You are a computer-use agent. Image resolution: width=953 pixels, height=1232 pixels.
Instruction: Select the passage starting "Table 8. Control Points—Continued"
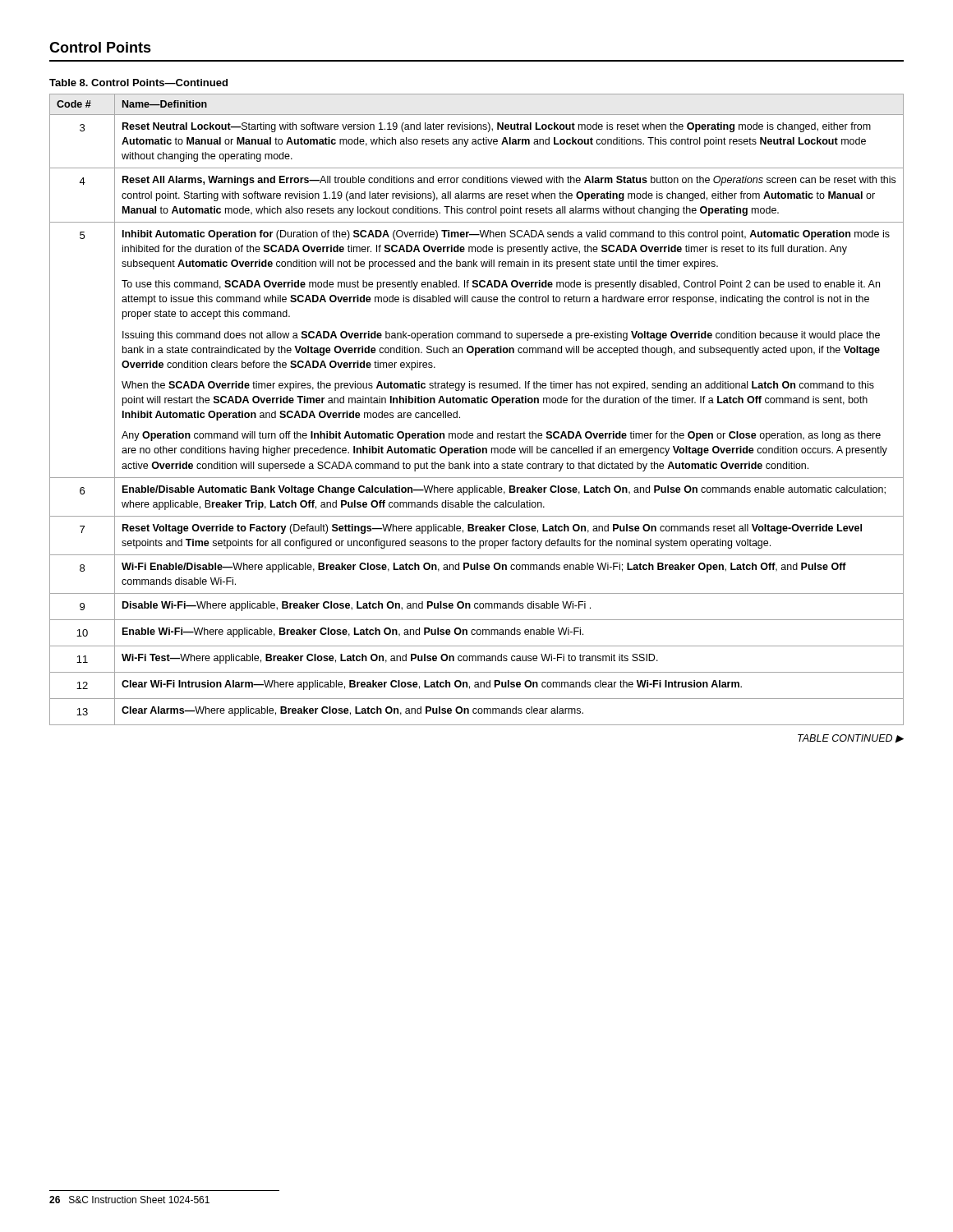(x=139, y=83)
